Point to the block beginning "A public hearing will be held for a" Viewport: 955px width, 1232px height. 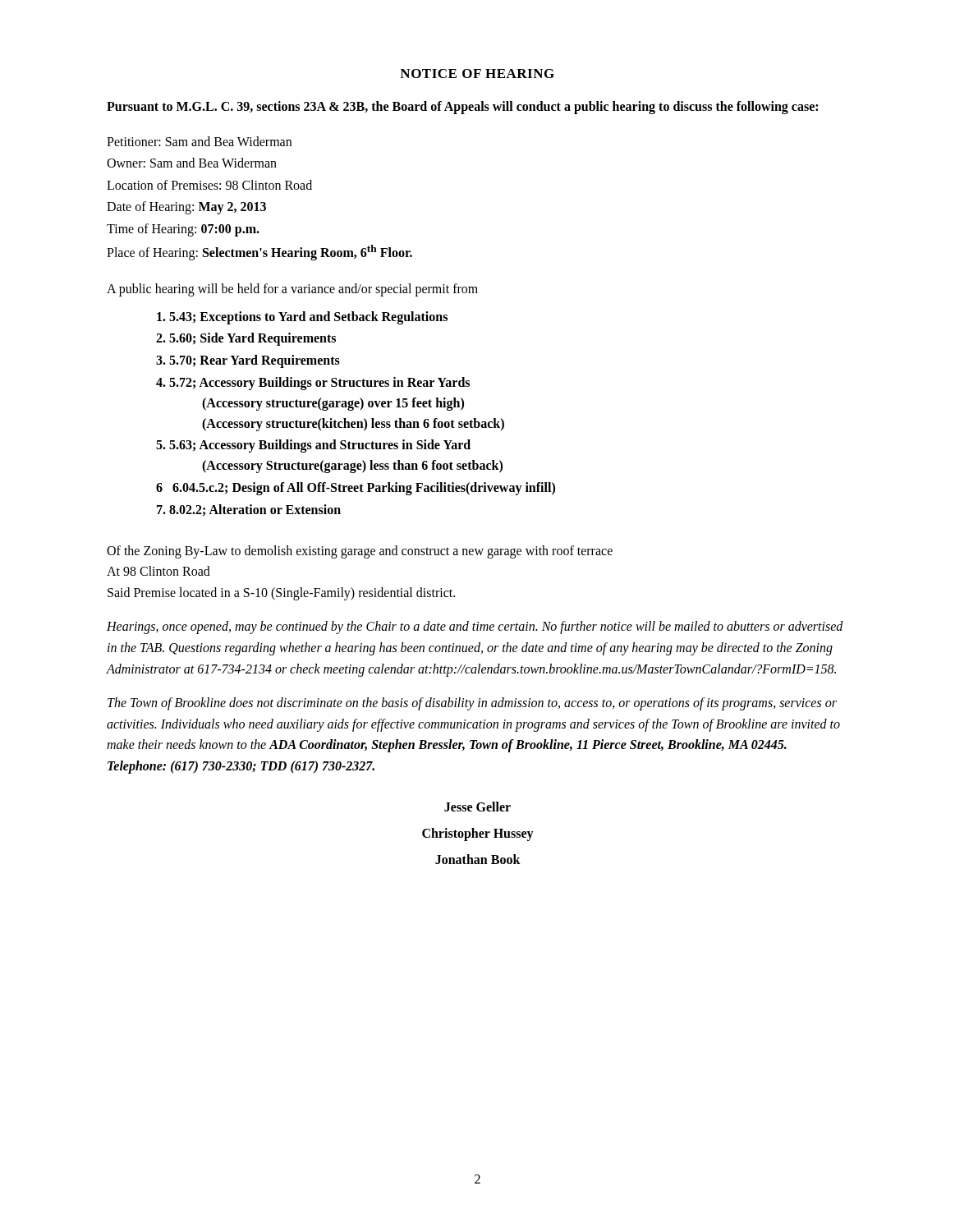[292, 288]
